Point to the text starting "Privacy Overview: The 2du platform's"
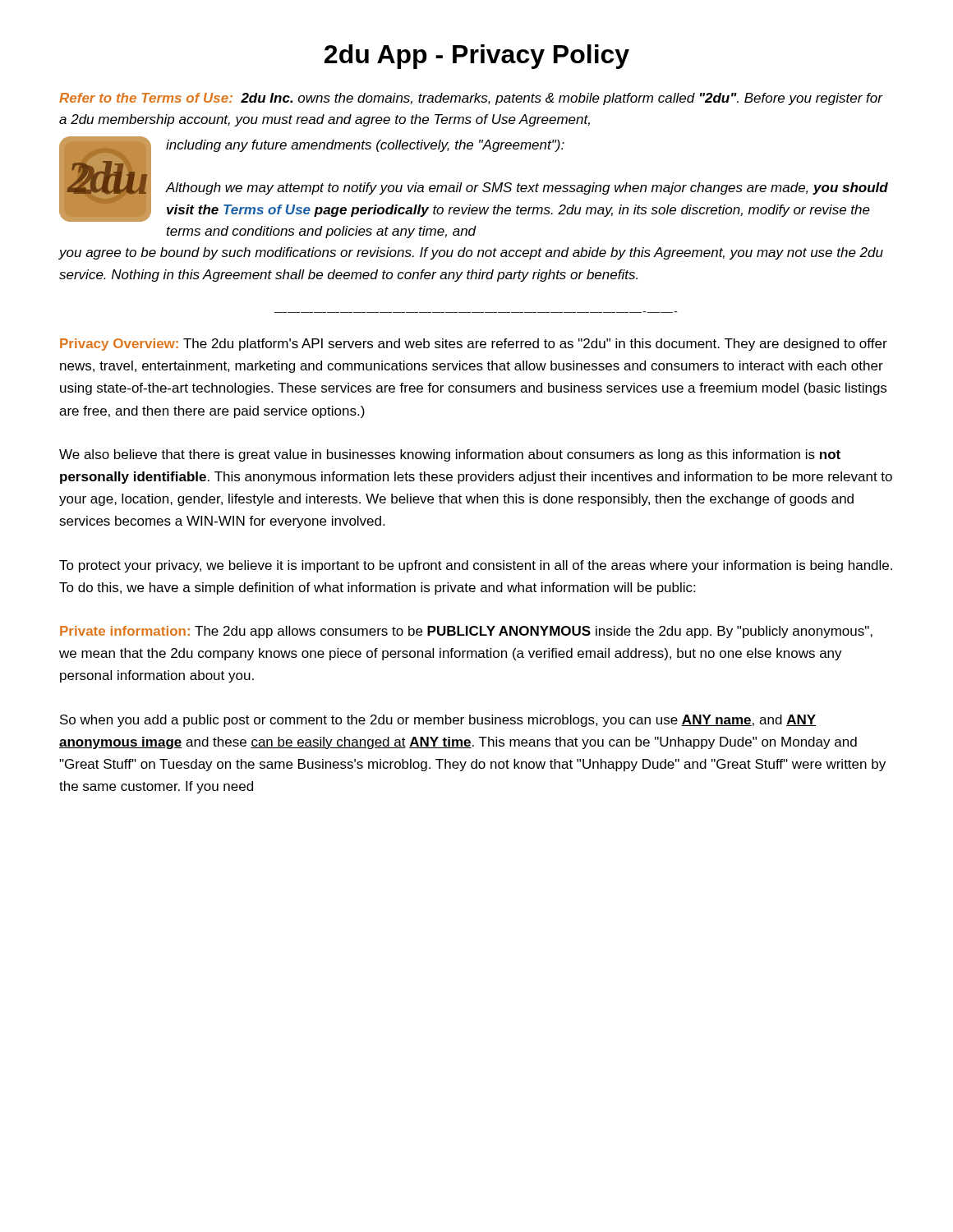953x1232 pixels. [x=473, y=377]
